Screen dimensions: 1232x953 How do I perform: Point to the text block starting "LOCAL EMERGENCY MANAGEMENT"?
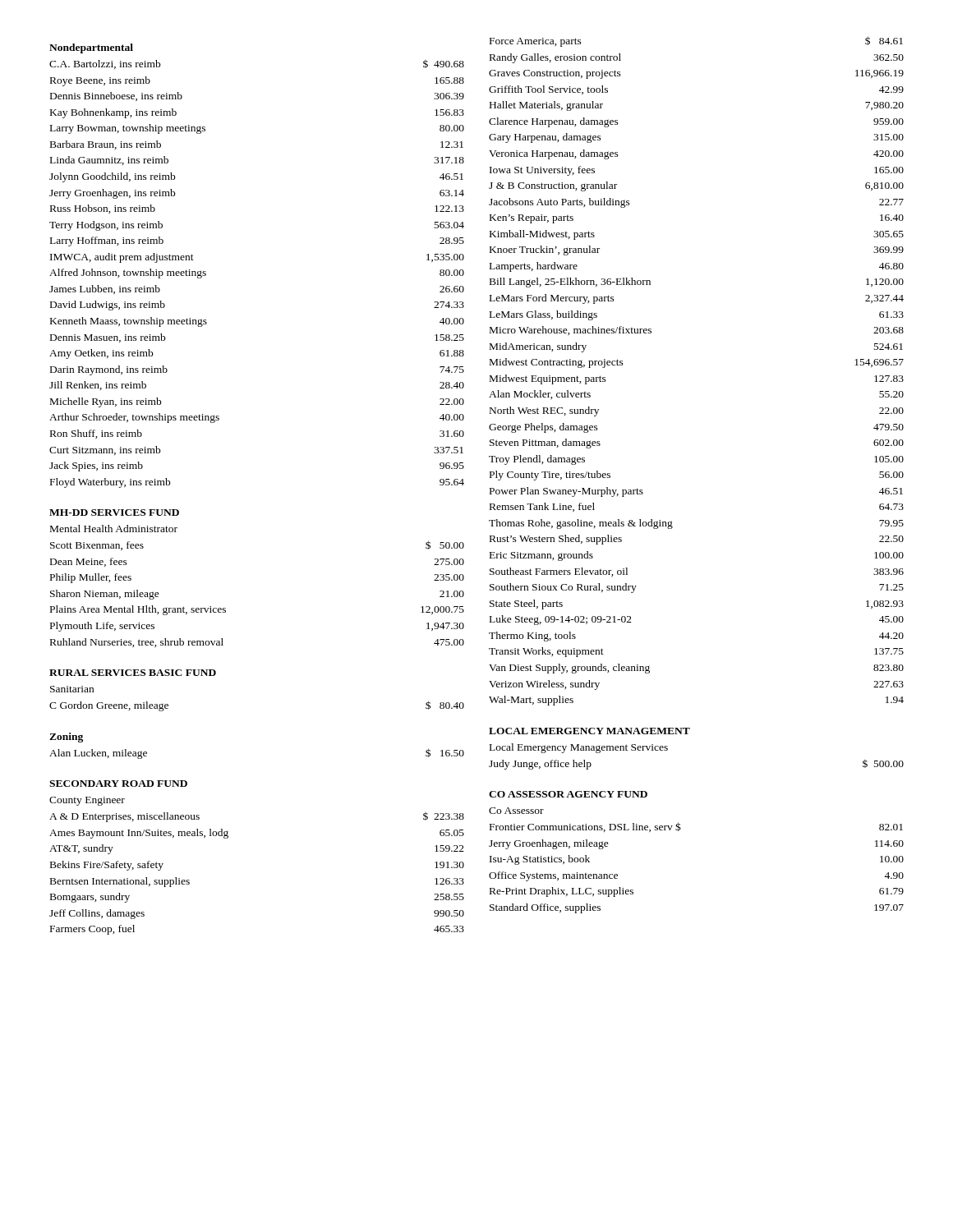pos(589,730)
